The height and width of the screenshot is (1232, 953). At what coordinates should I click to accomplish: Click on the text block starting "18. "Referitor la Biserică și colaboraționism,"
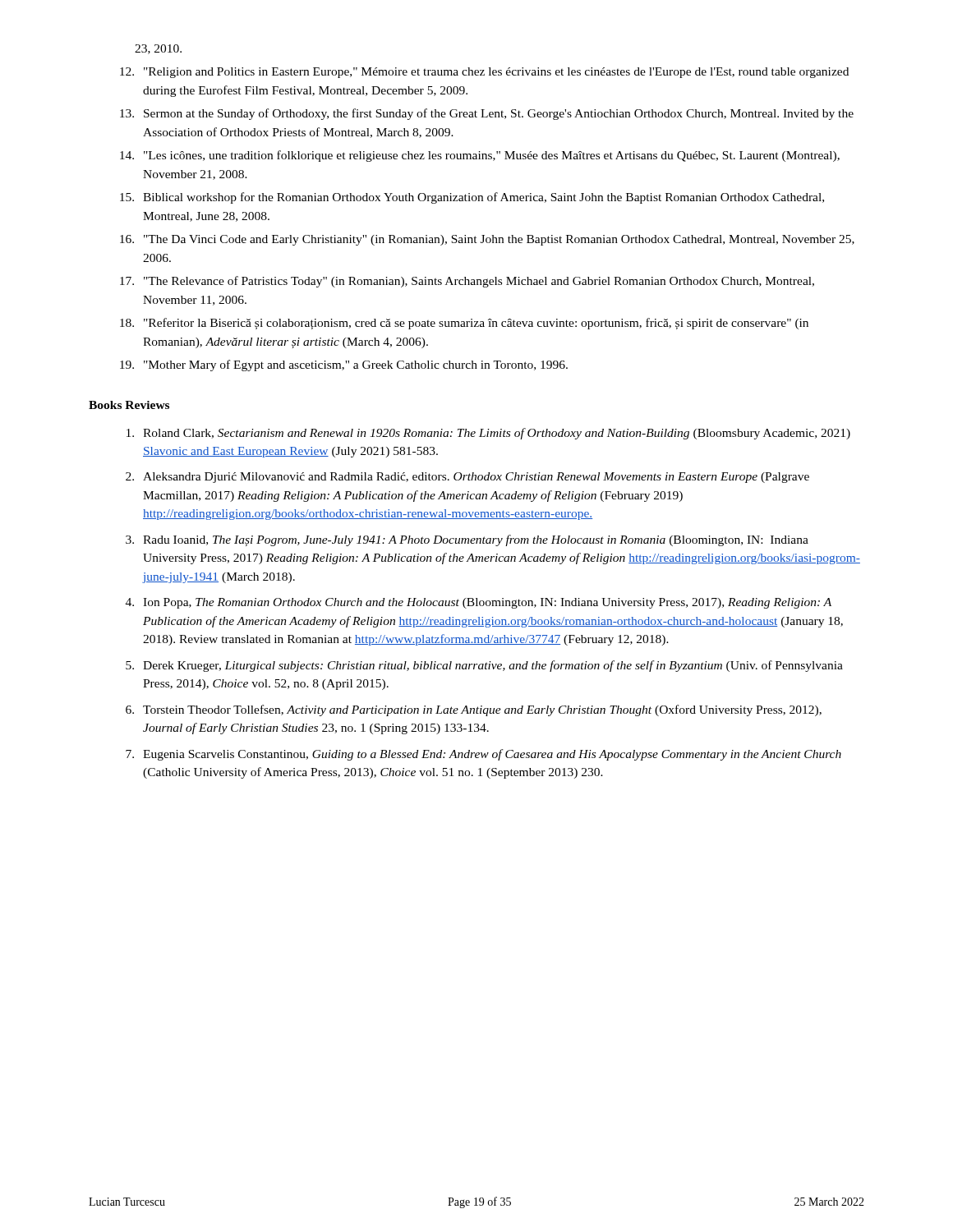click(x=476, y=332)
